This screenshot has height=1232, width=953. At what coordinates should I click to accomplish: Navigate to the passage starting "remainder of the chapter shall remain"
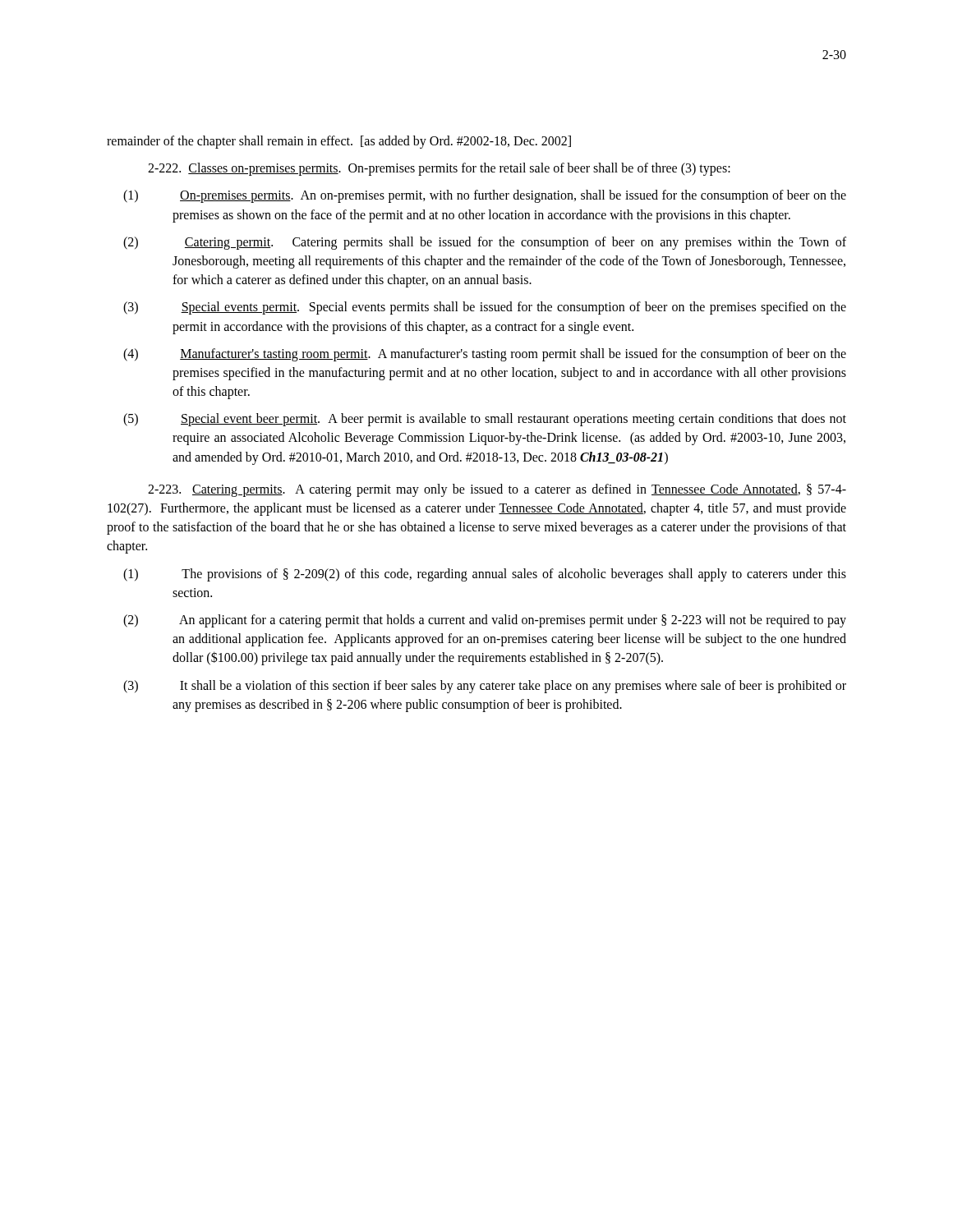[x=339, y=141]
